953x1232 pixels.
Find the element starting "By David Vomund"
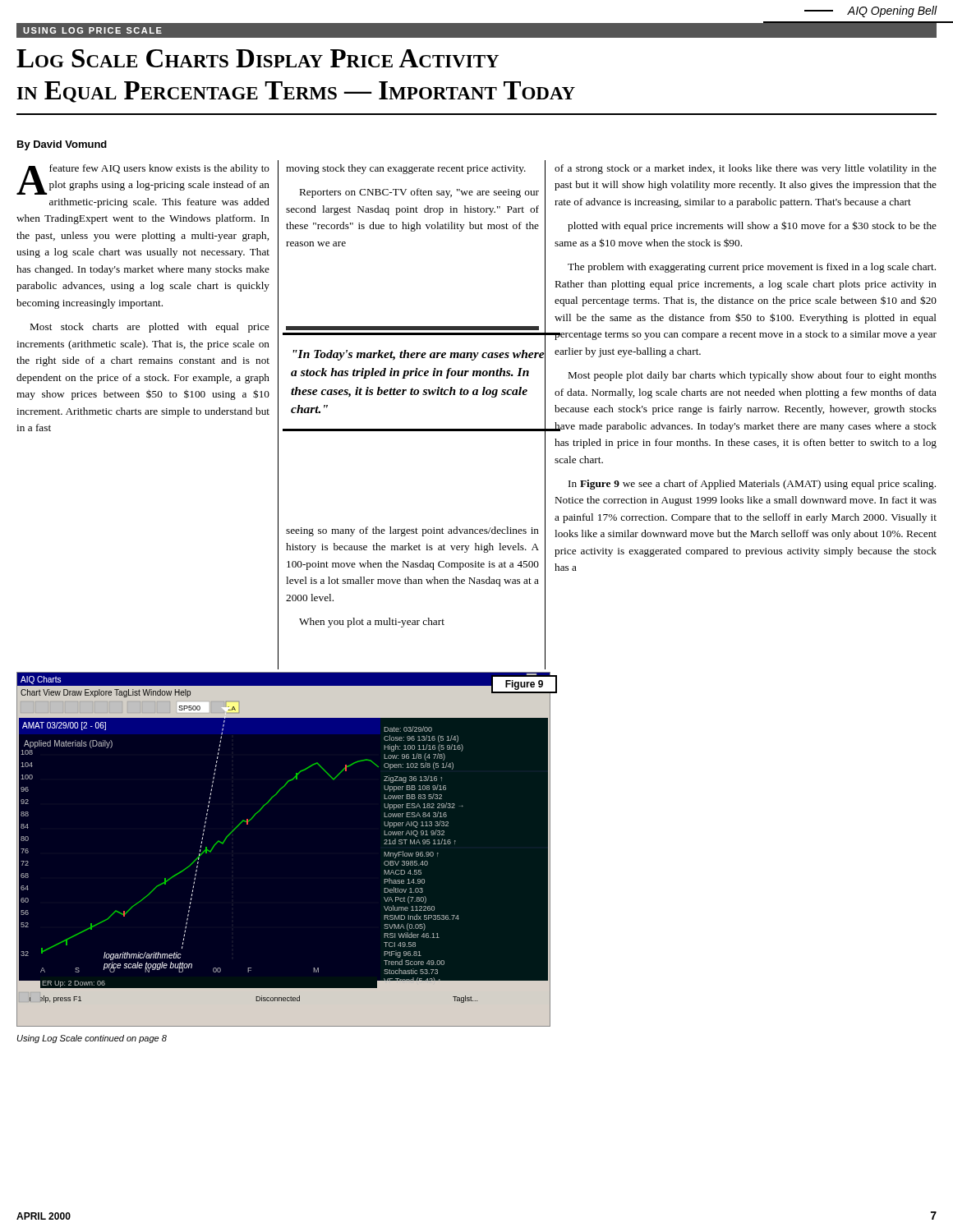(62, 144)
